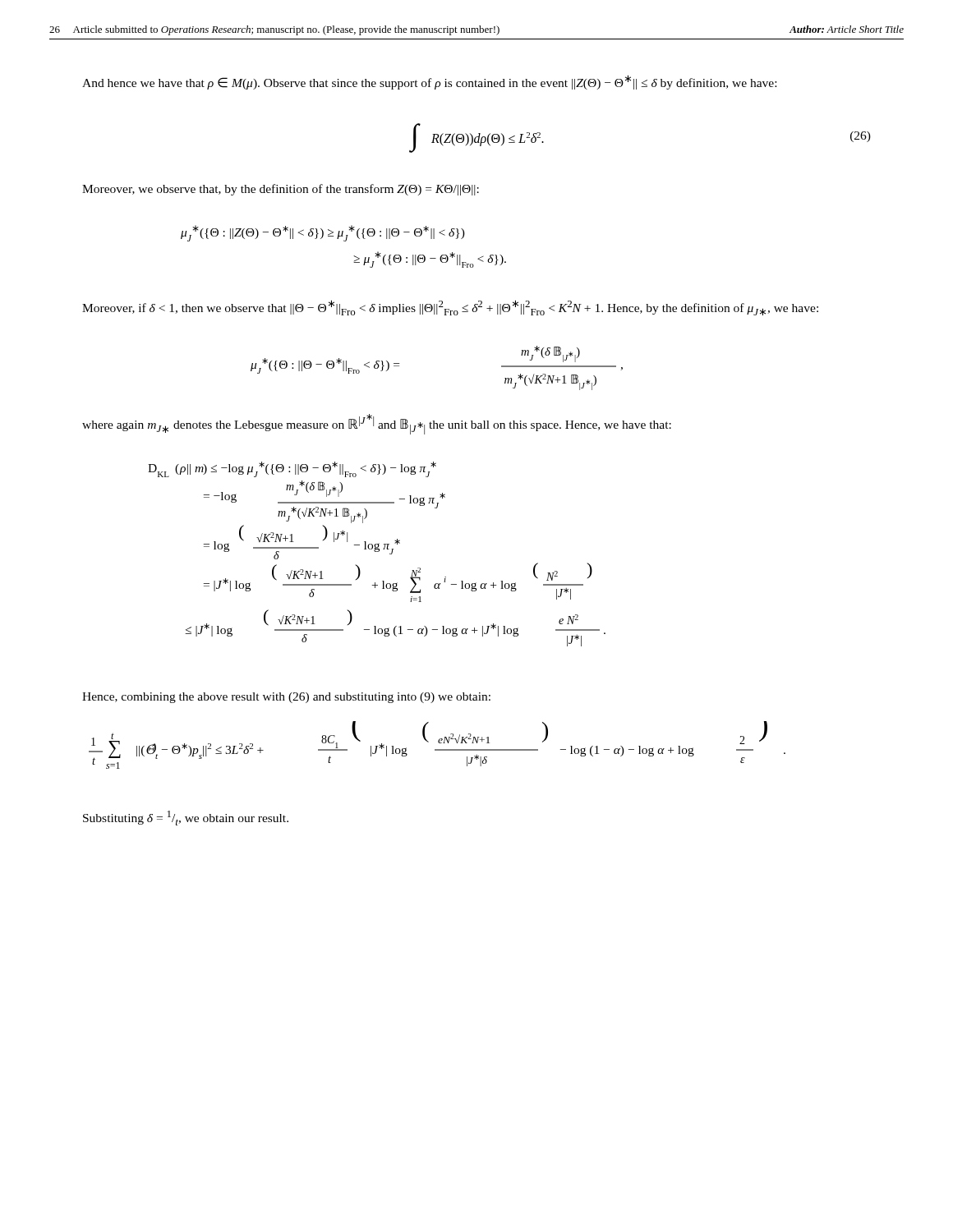Navigate to the passage starting "And hence we have that ρ"
This screenshot has height=1232, width=953.
430,81
